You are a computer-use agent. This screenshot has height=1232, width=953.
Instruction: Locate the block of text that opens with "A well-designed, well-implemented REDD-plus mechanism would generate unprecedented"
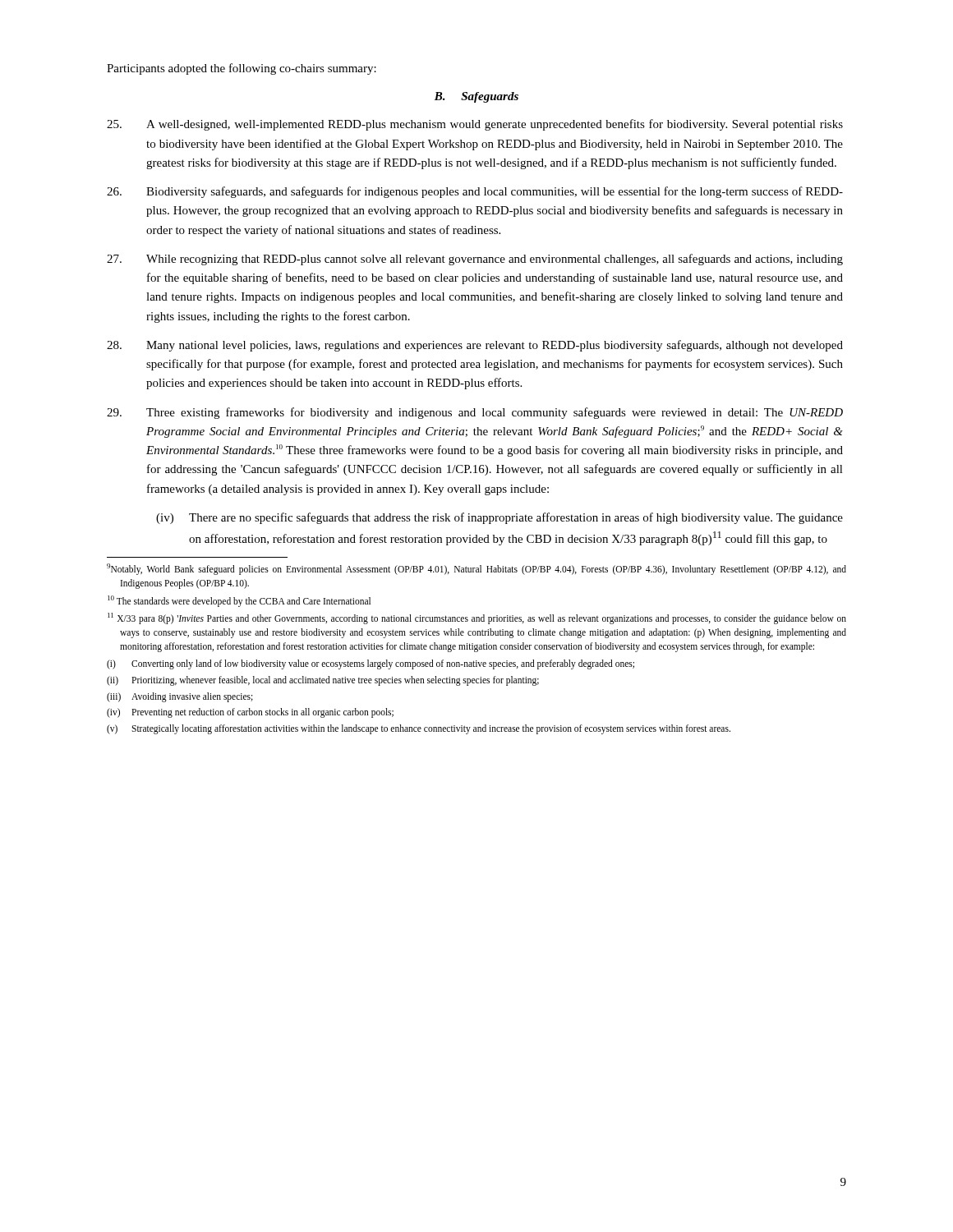point(475,144)
